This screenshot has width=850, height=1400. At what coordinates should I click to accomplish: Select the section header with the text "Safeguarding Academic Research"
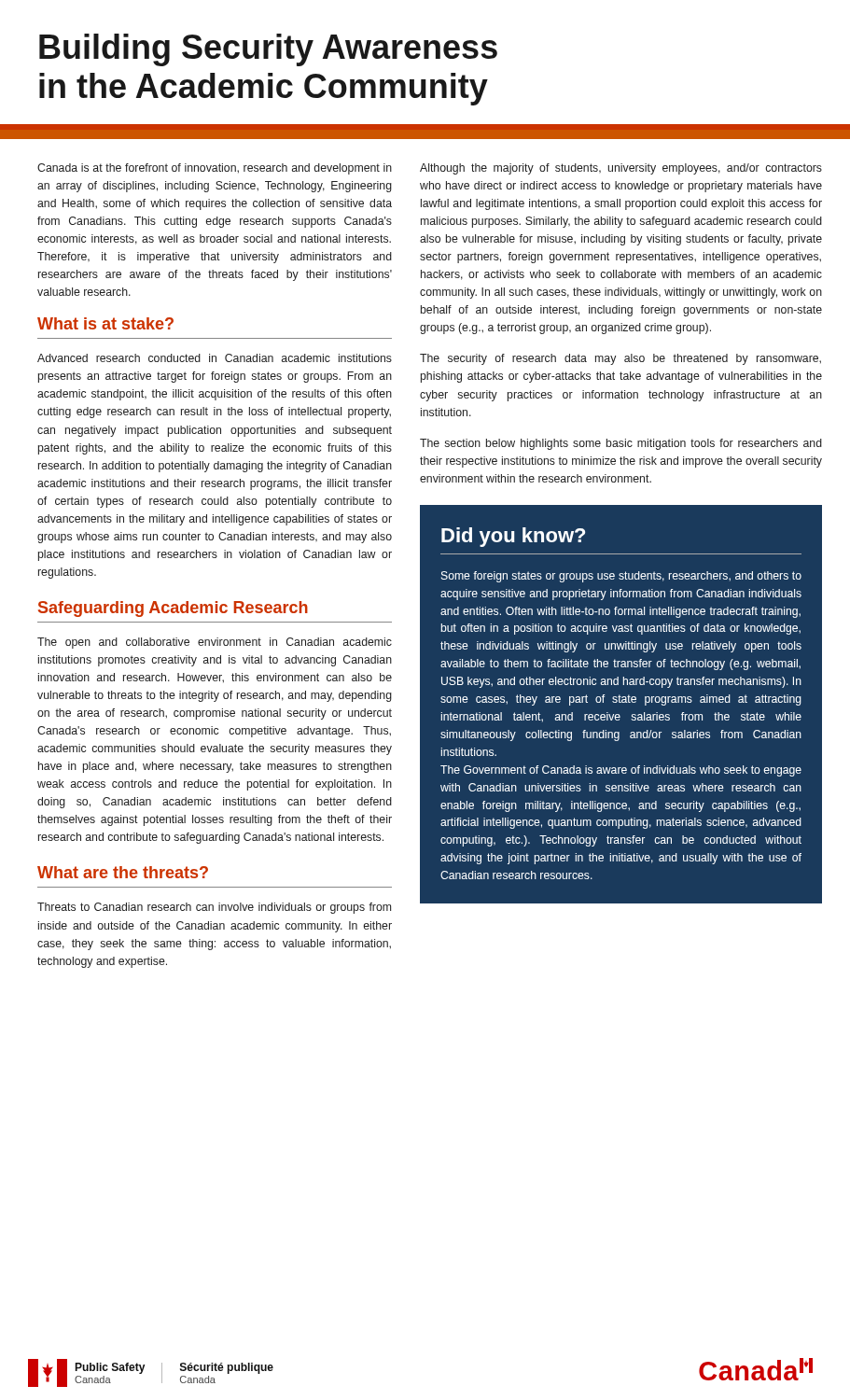coord(215,610)
